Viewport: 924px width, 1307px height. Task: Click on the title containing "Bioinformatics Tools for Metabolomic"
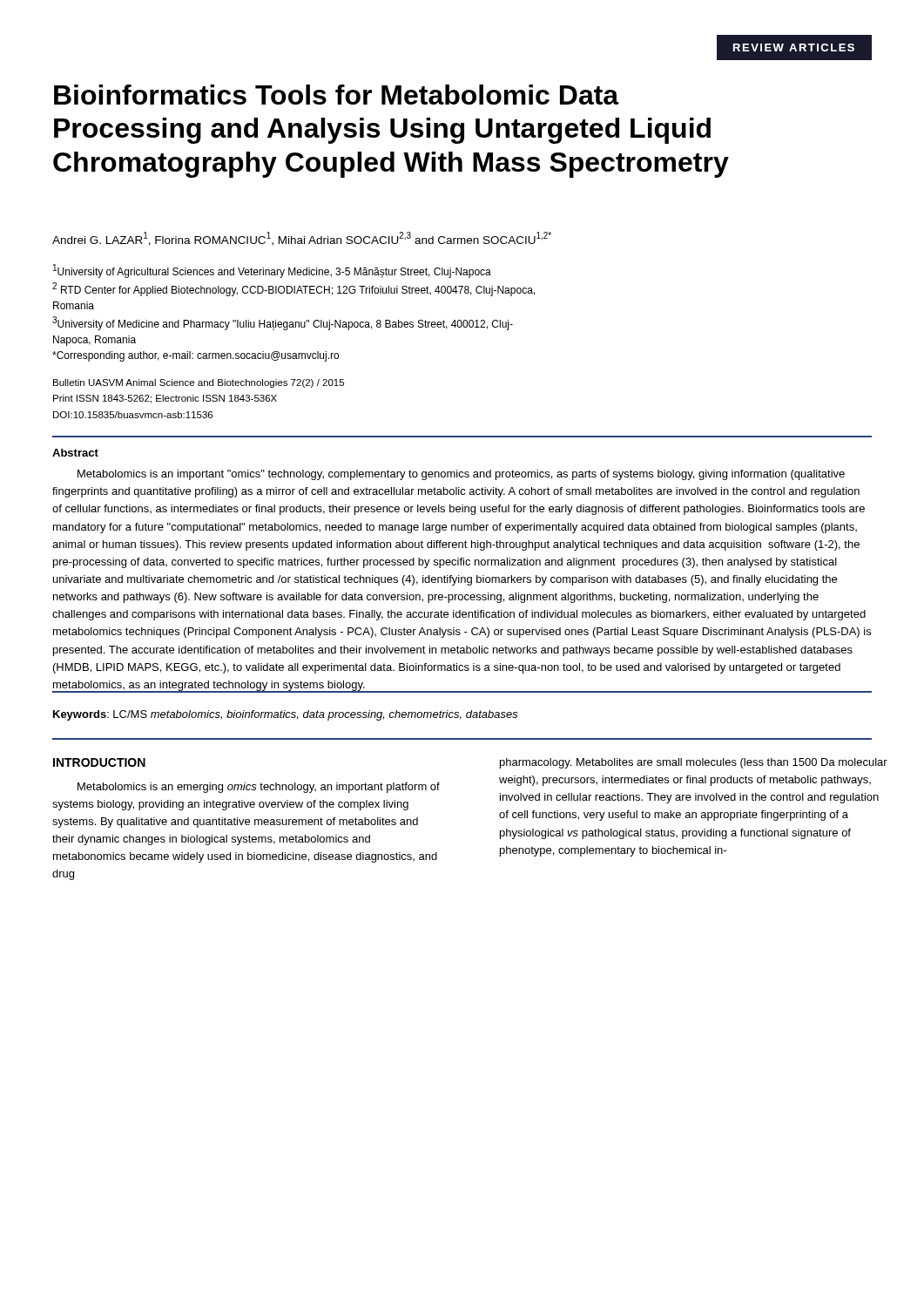point(462,129)
